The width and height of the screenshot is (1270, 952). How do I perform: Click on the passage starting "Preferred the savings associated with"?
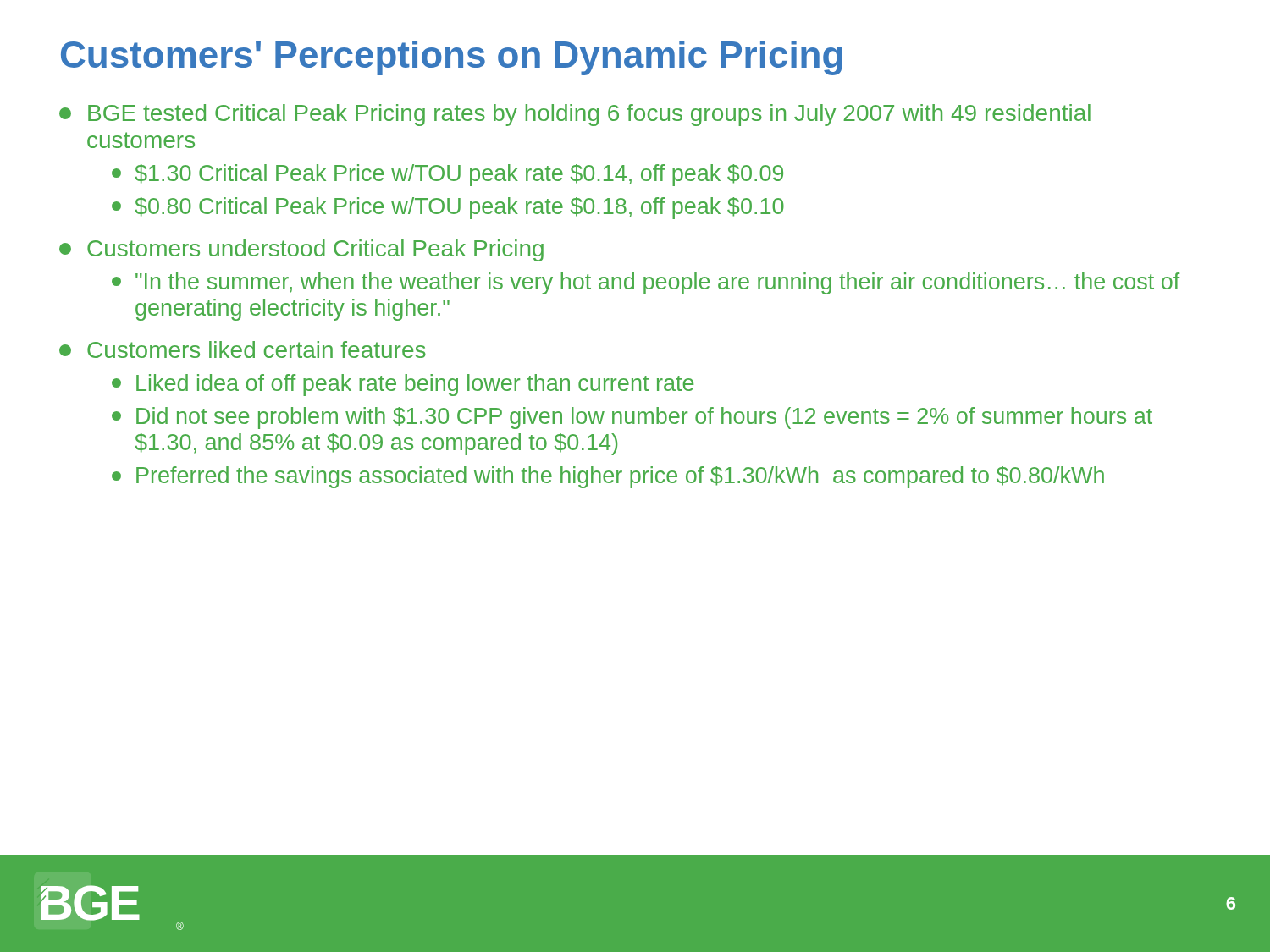[661, 476]
